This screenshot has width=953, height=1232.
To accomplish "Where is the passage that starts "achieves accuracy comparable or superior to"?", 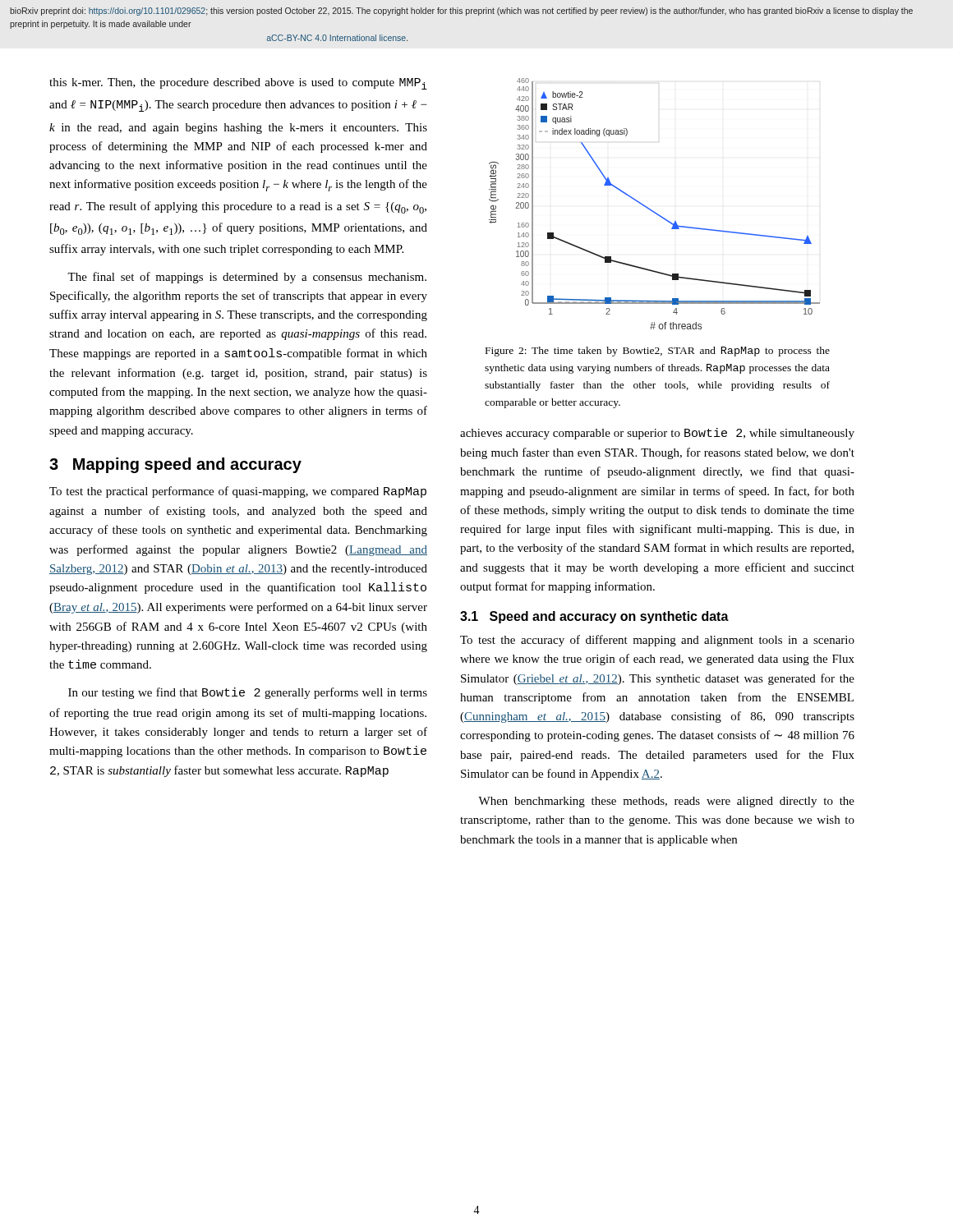I will pyautogui.click(x=657, y=509).
